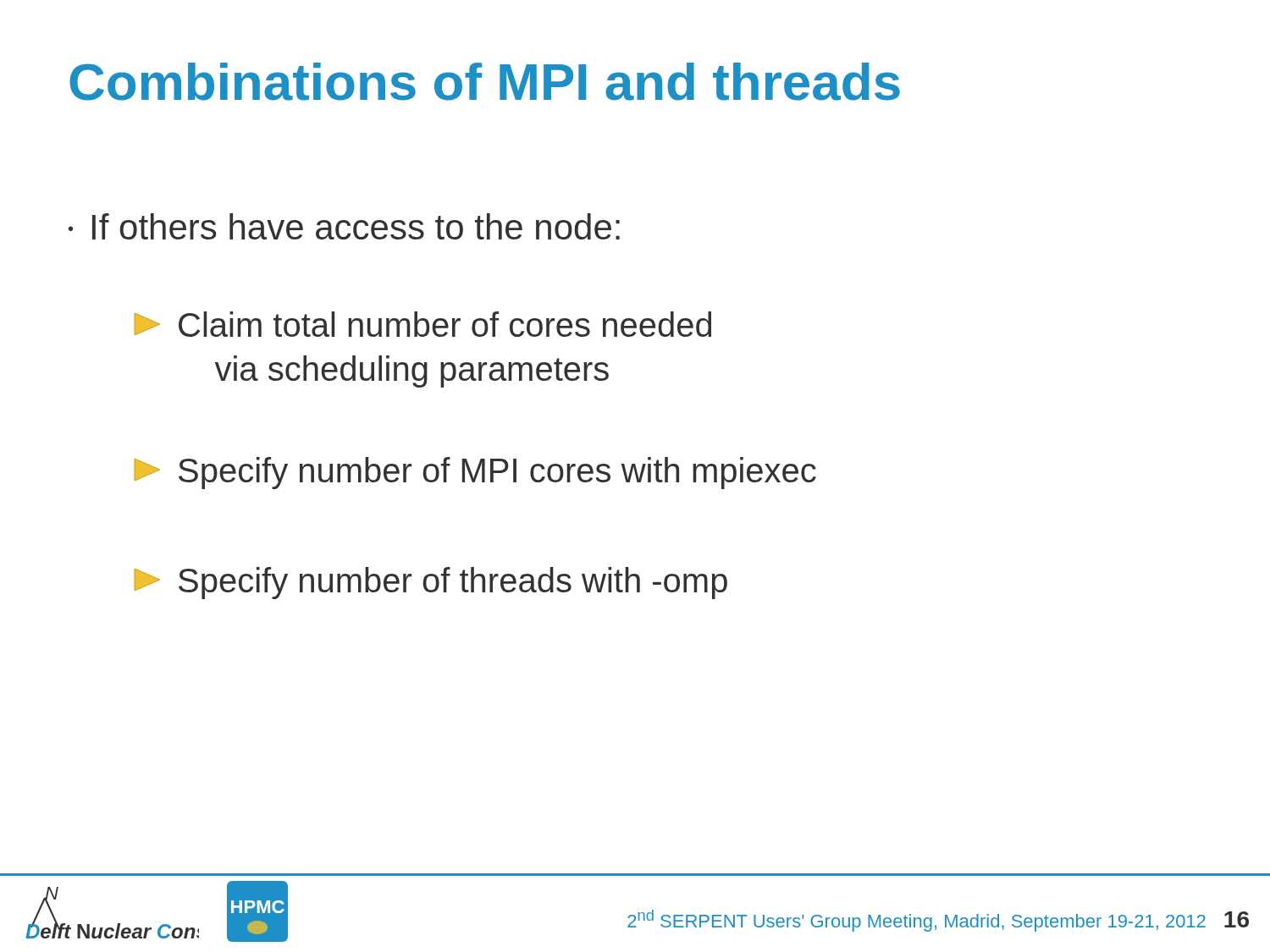The height and width of the screenshot is (952, 1270).
Task: Navigate to the element starting "• If others have access"
Action: pyautogui.click(x=345, y=228)
